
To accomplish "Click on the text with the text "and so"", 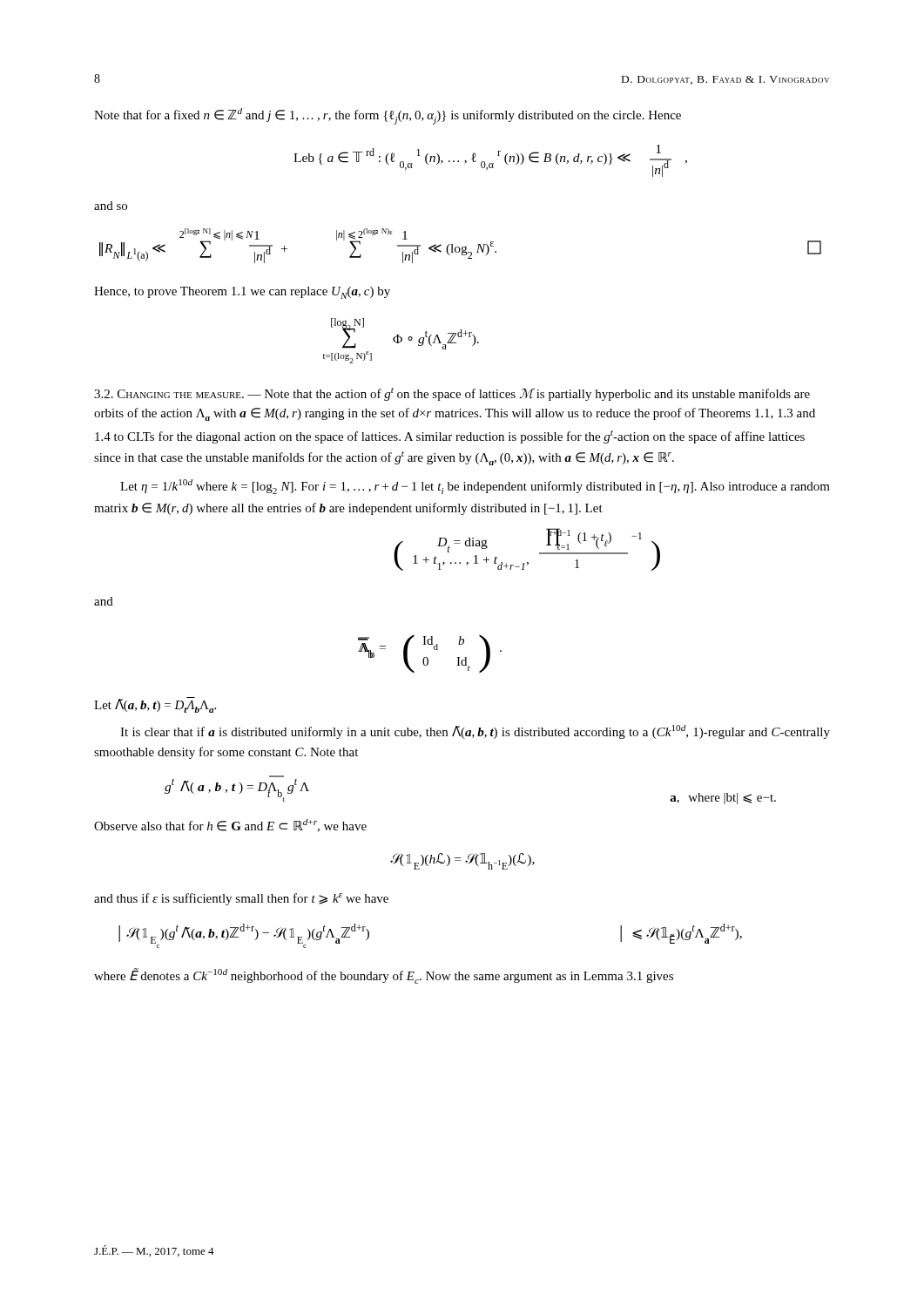I will (x=111, y=205).
